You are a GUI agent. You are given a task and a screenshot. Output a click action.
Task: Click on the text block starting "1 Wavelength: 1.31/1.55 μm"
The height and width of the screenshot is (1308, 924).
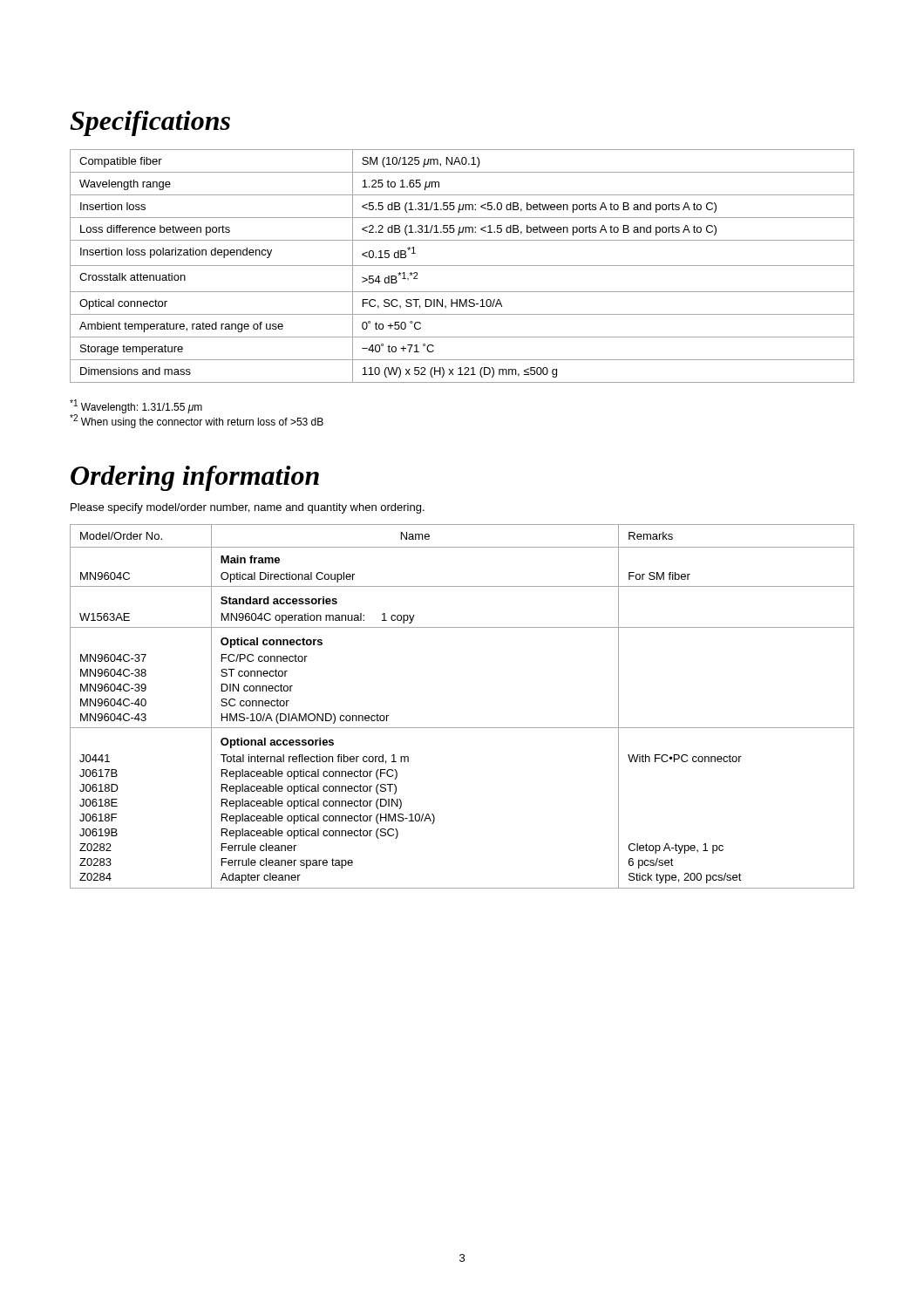point(136,406)
